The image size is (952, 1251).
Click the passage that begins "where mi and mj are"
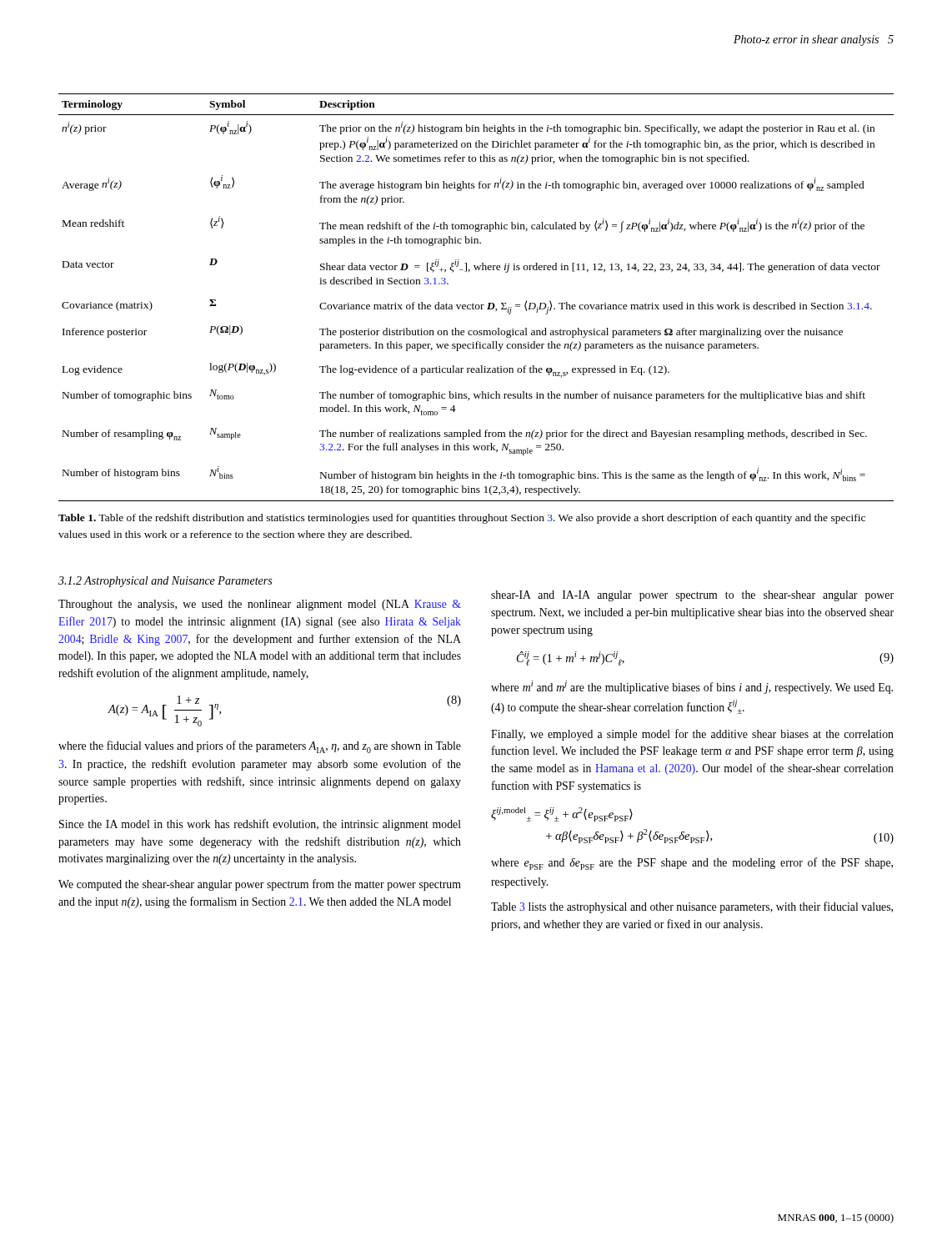(x=692, y=697)
